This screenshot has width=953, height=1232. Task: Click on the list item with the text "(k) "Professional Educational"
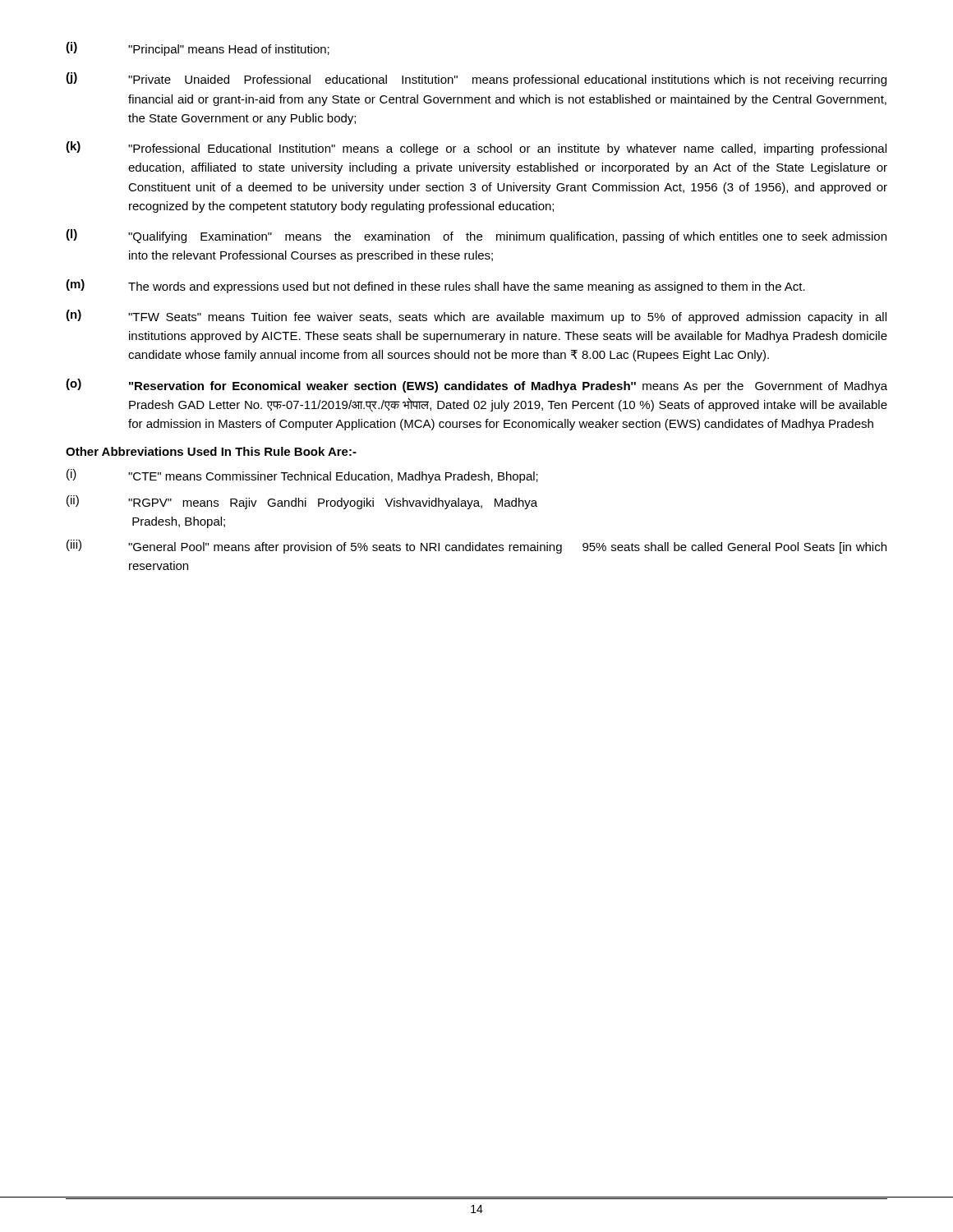476,177
